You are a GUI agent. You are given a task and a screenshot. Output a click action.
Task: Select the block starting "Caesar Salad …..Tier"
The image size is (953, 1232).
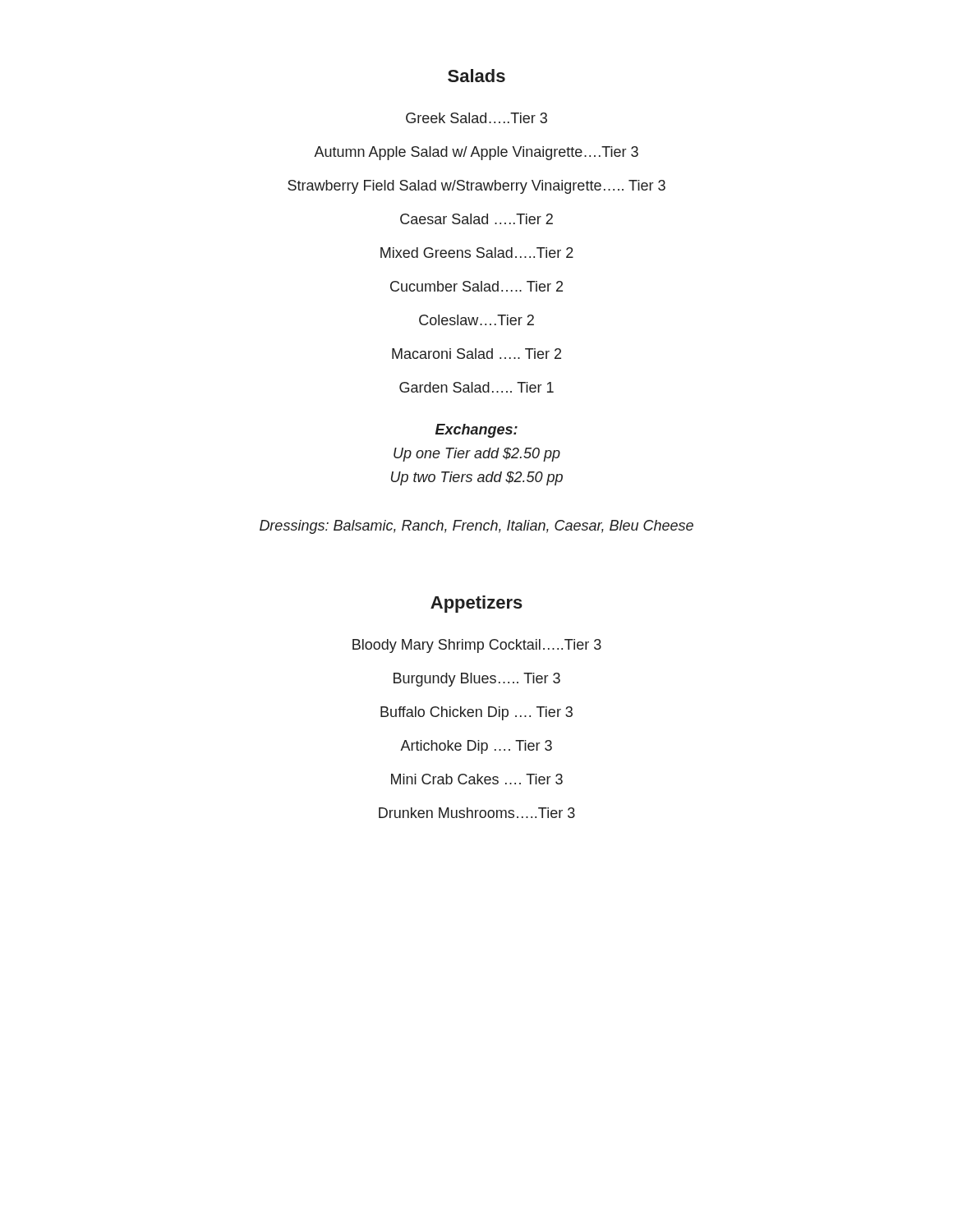coord(476,219)
